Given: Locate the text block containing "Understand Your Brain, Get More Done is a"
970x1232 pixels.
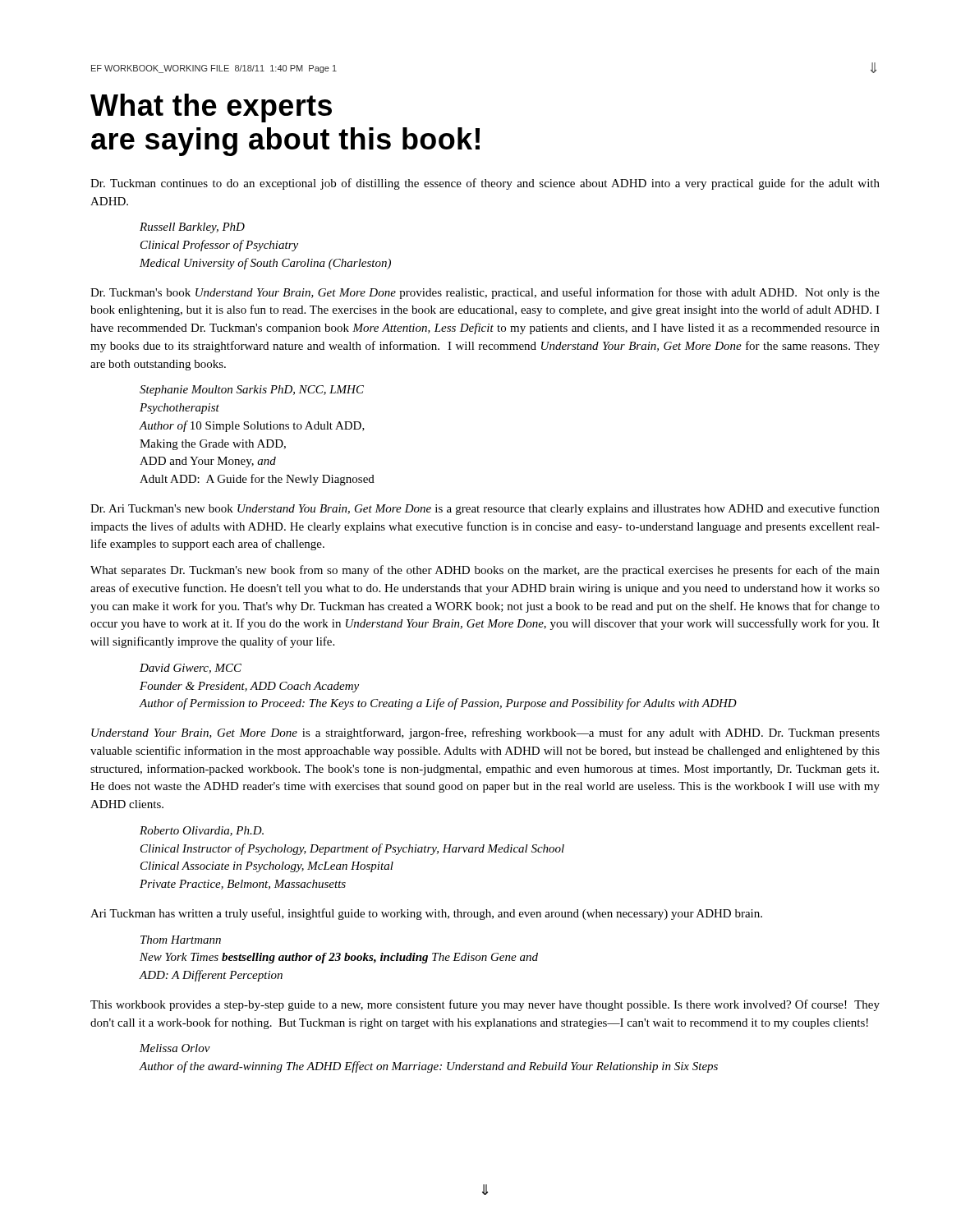Looking at the screenshot, I should click(x=485, y=768).
